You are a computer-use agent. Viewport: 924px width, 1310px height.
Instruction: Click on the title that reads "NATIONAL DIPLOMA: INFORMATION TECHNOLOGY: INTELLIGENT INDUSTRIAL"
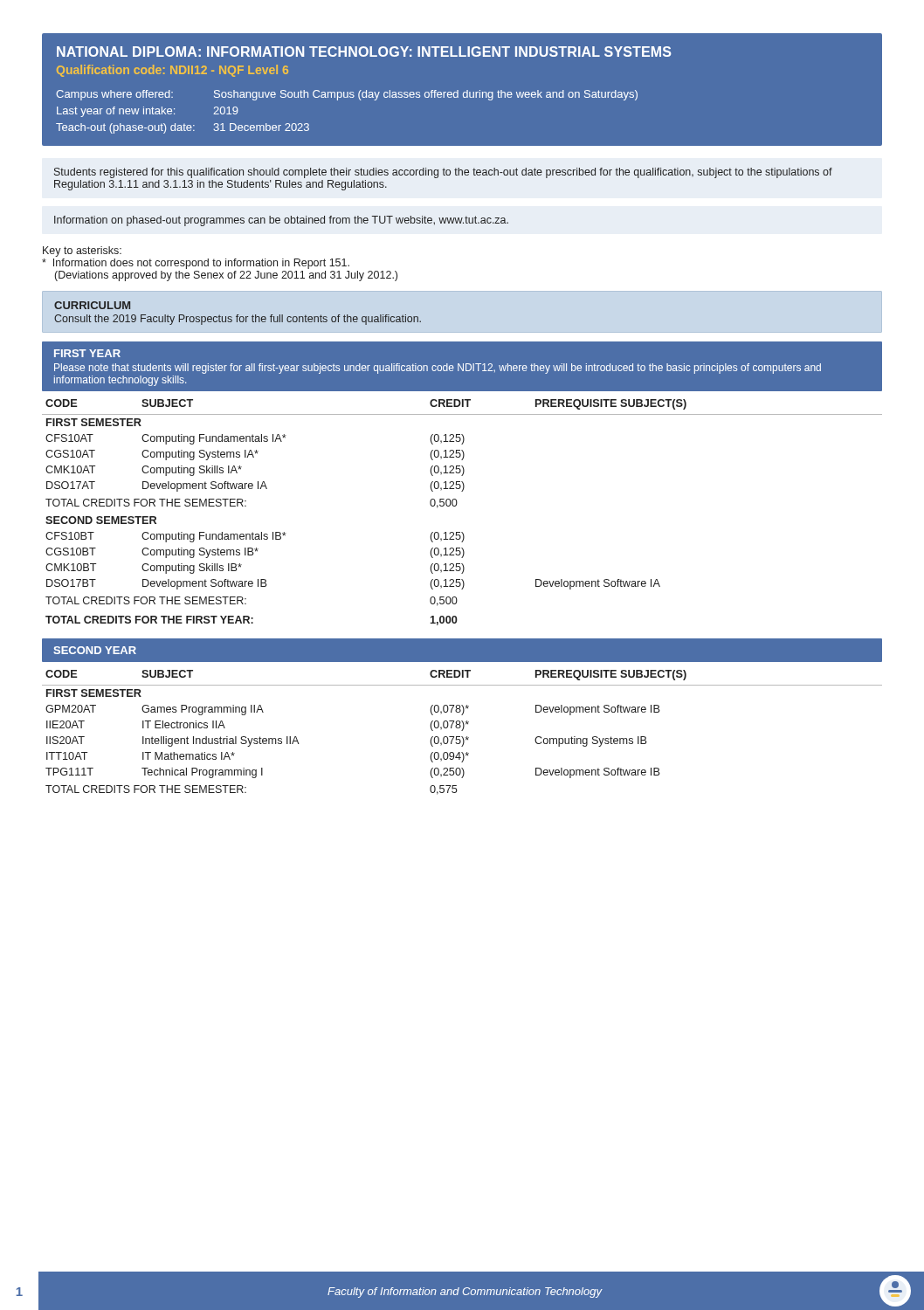(x=462, y=90)
